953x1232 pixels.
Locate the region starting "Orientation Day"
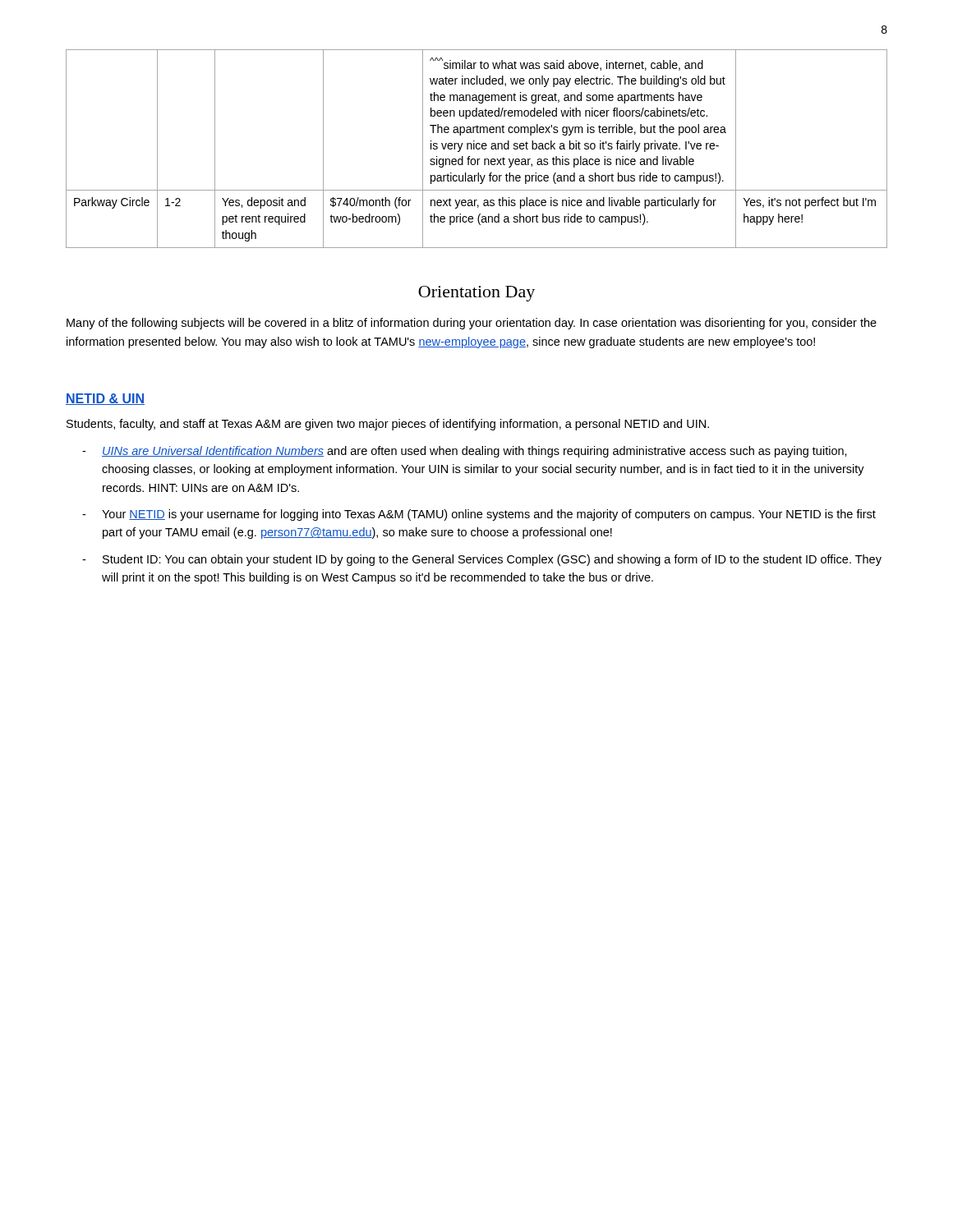[x=476, y=292]
